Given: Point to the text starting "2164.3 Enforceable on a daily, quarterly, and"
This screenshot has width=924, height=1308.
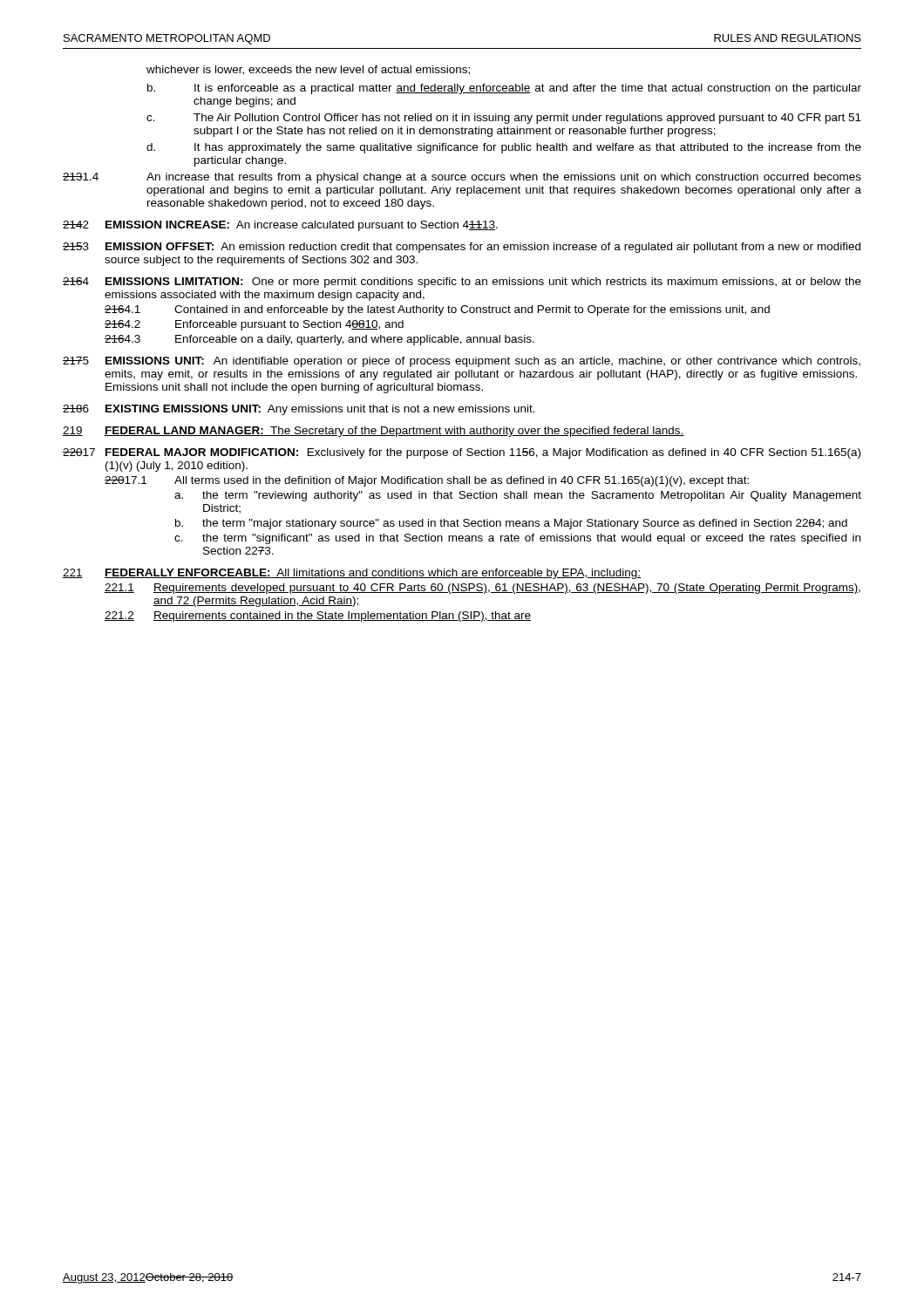Looking at the screenshot, I should [483, 339].
